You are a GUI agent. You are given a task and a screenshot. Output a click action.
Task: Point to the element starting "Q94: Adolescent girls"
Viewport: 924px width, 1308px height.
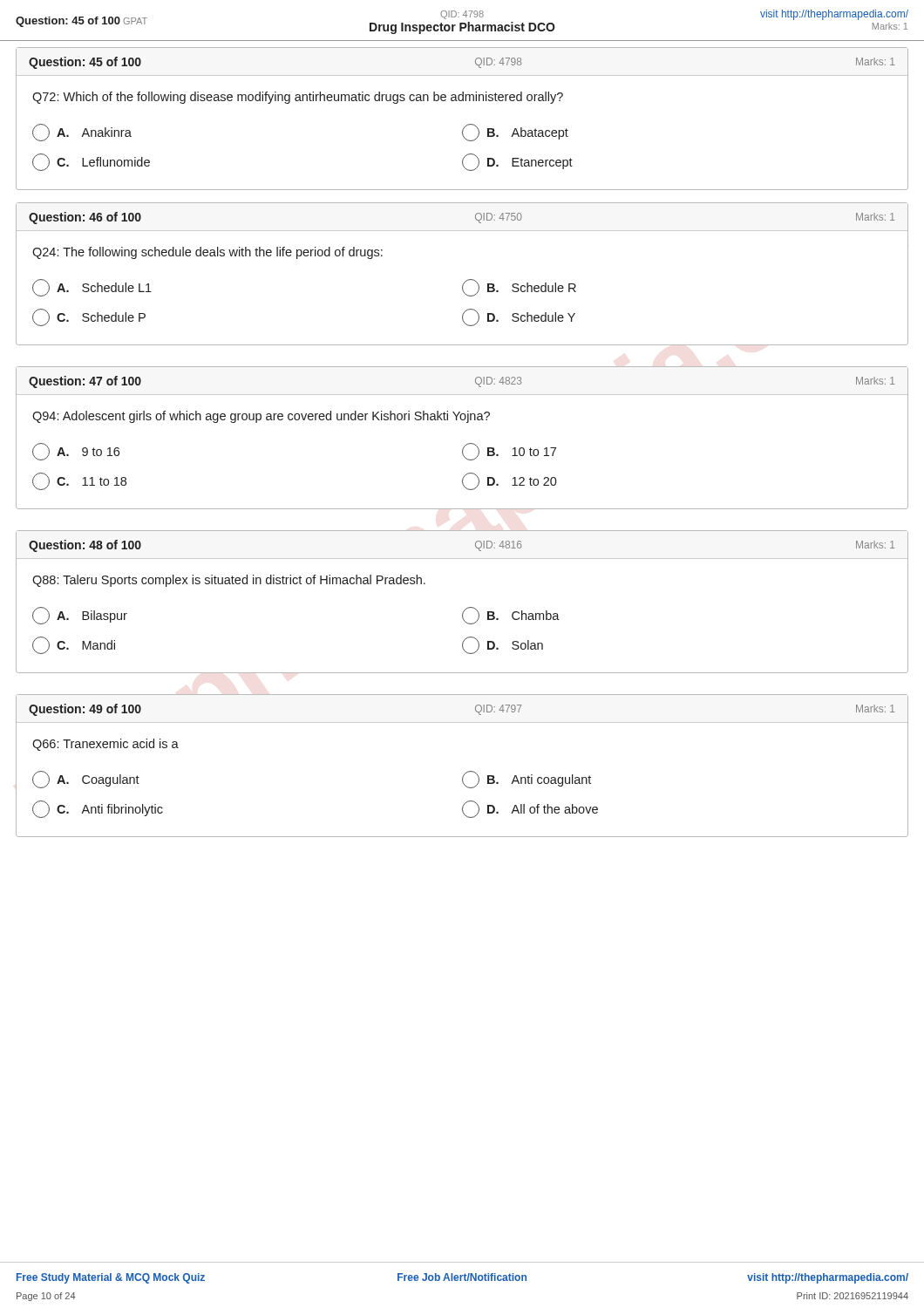pos(261,416)
